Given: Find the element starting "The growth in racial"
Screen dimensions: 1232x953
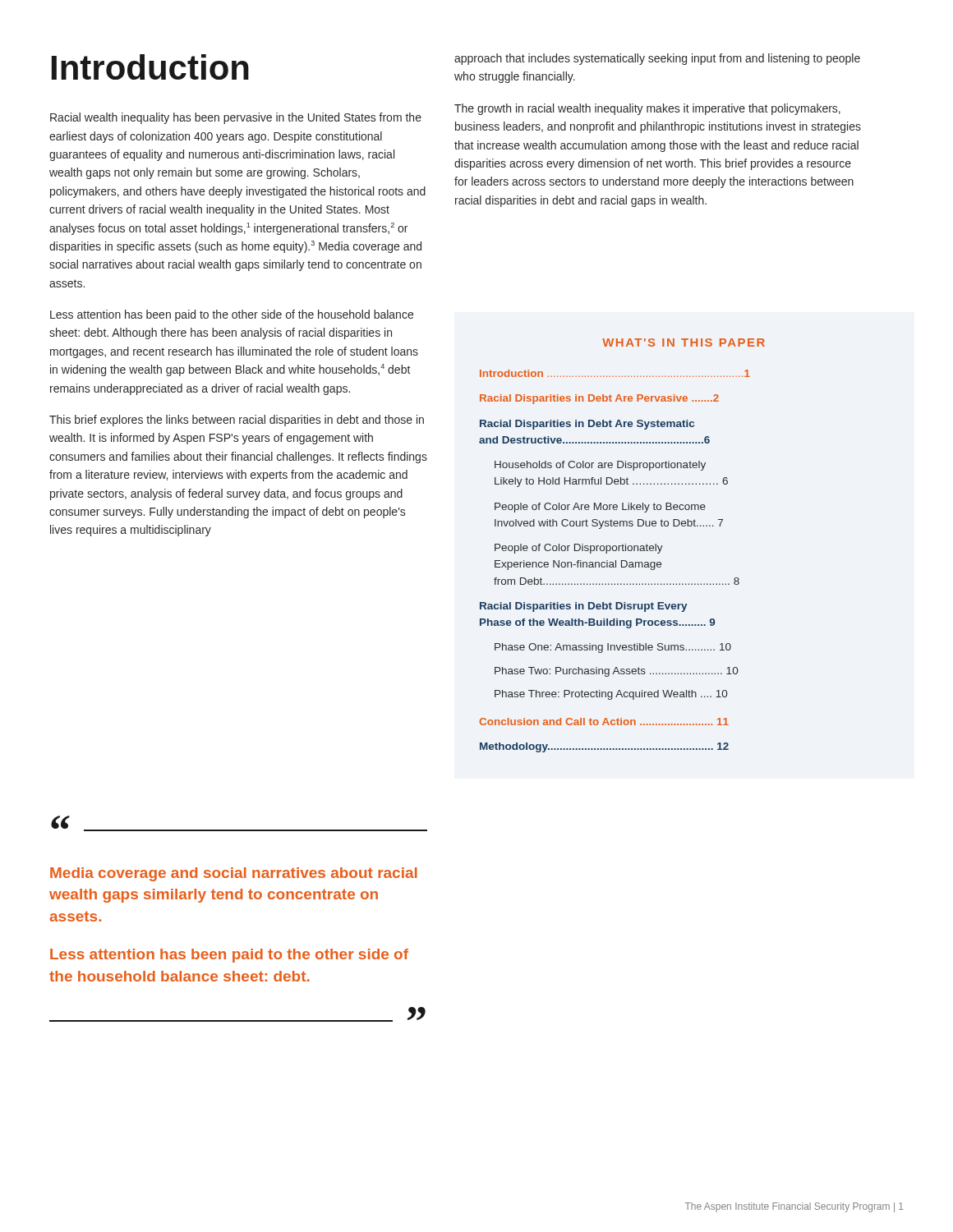Looking at the screenshot, I should click(x=658, y=154).
